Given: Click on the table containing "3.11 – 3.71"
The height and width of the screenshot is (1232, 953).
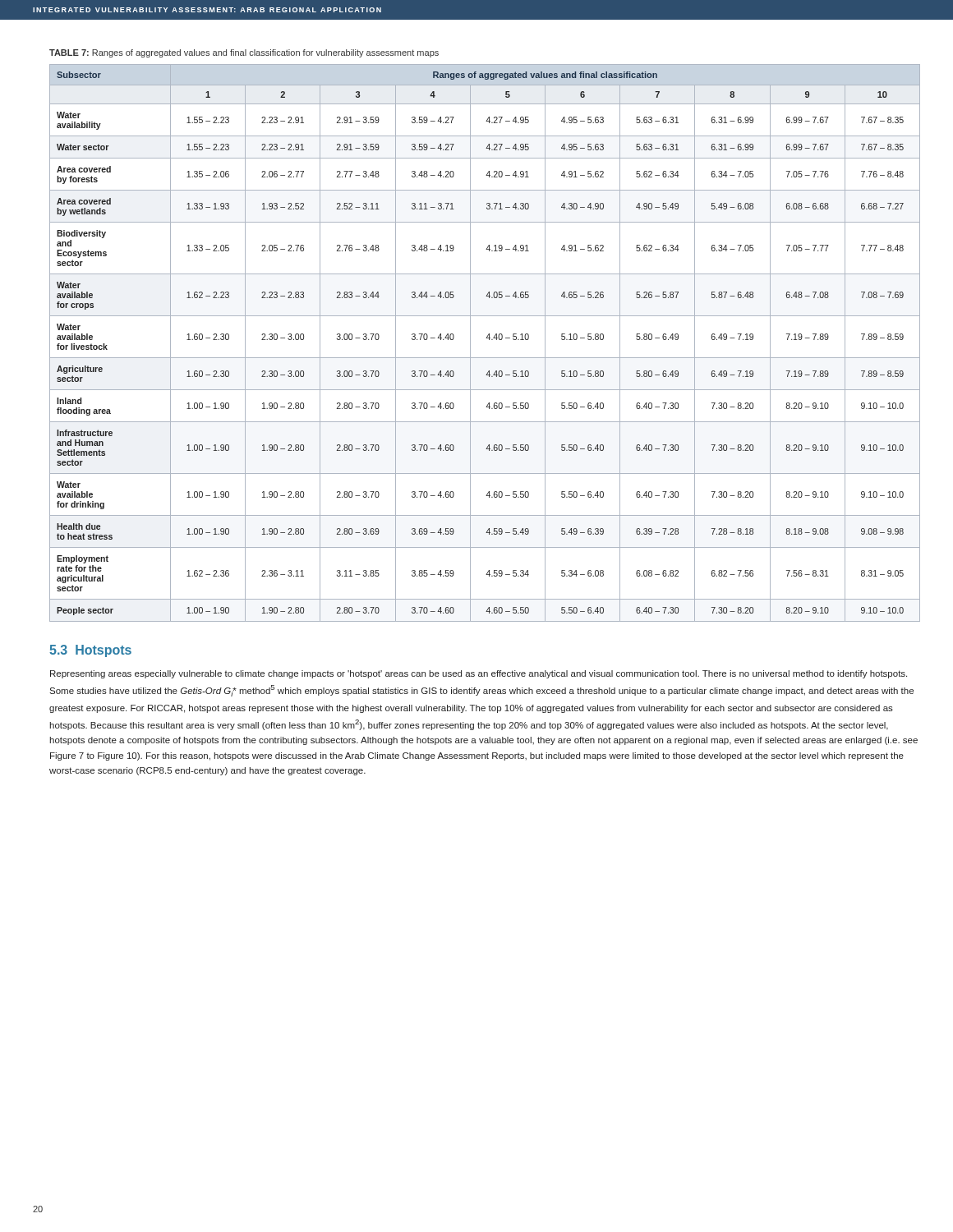Looking at the screenshot, I should pos(485,343).
